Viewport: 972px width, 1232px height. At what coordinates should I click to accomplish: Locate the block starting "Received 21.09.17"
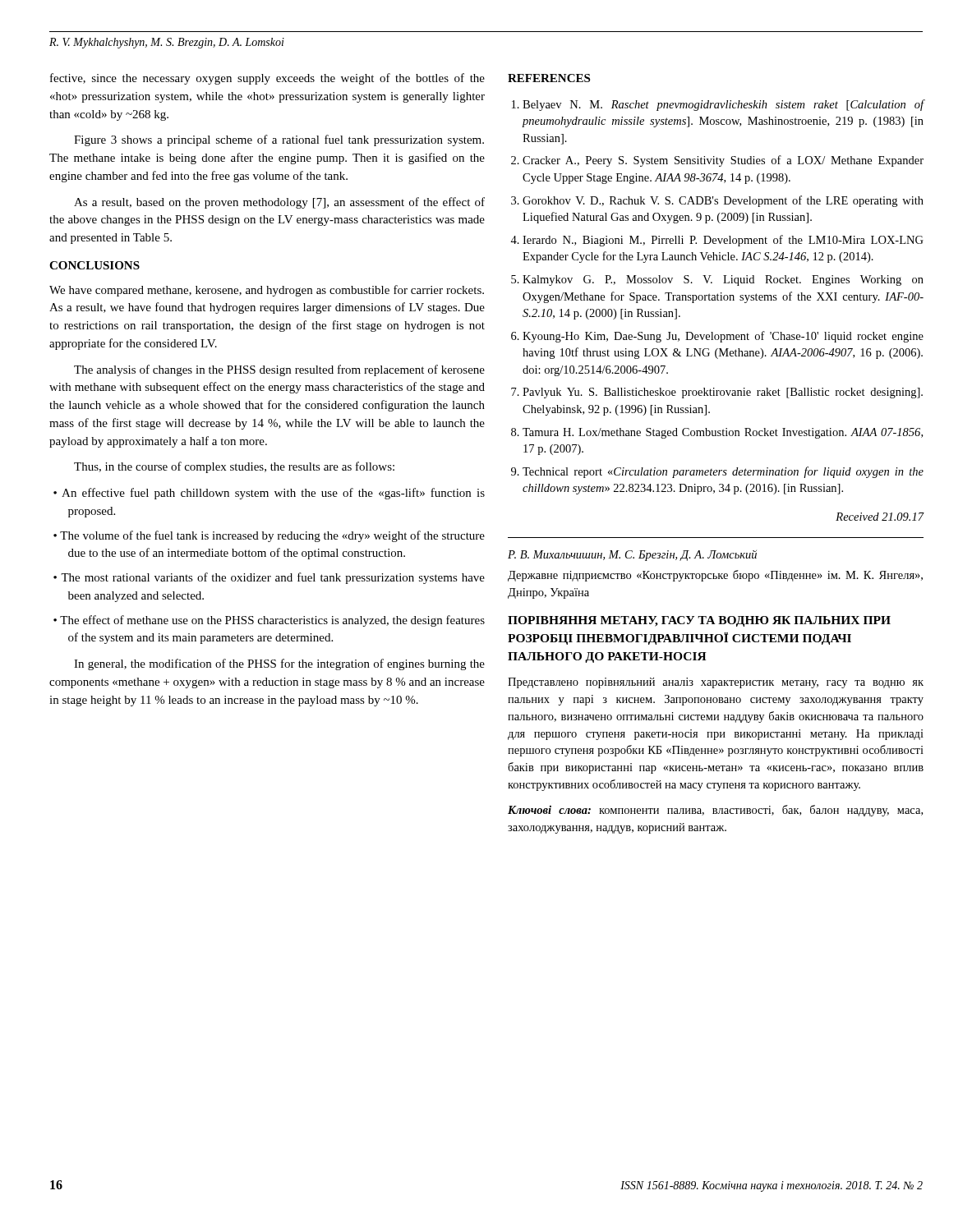(x=880, y=517)
